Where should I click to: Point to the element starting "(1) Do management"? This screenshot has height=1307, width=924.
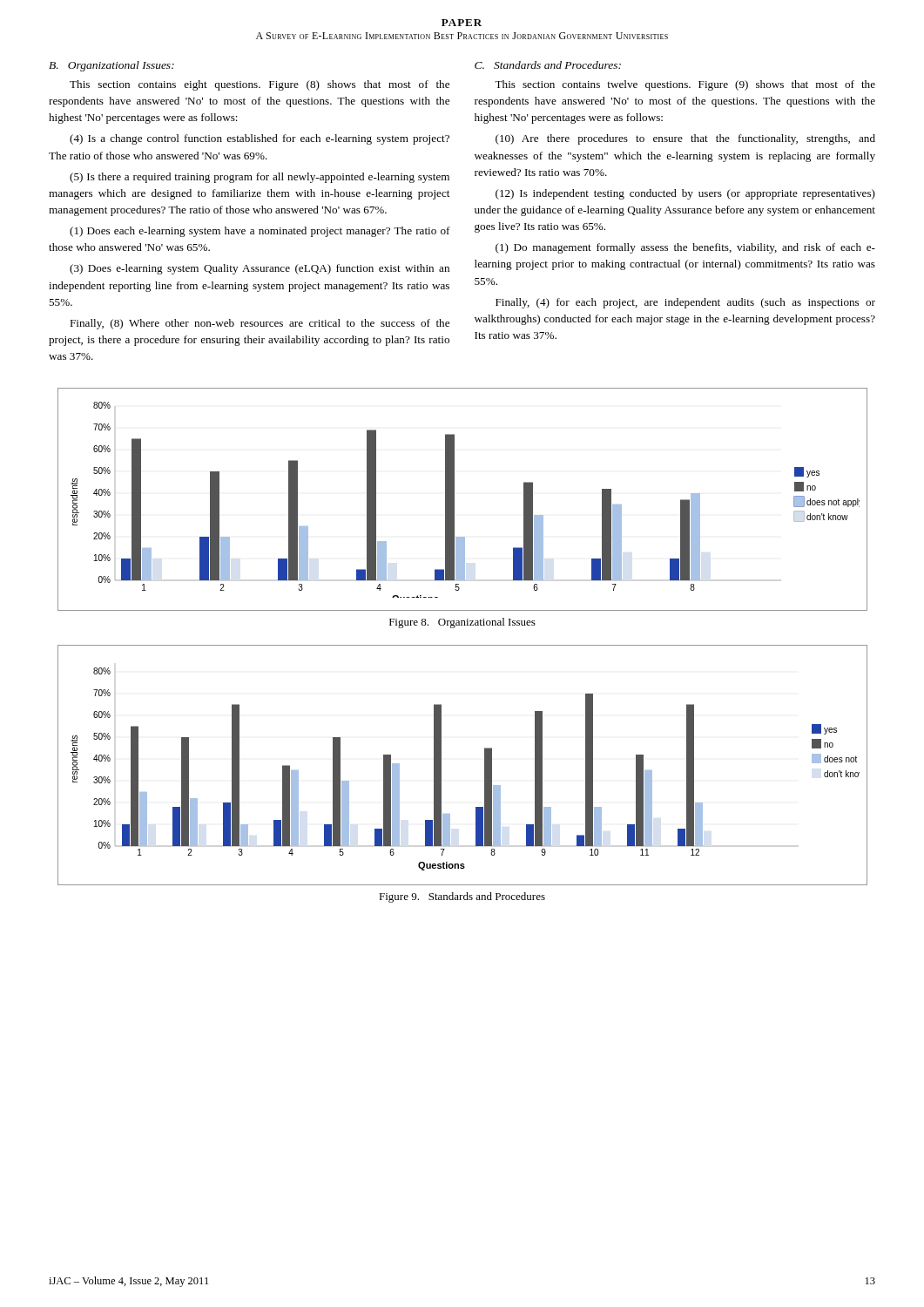click(675, 264)
